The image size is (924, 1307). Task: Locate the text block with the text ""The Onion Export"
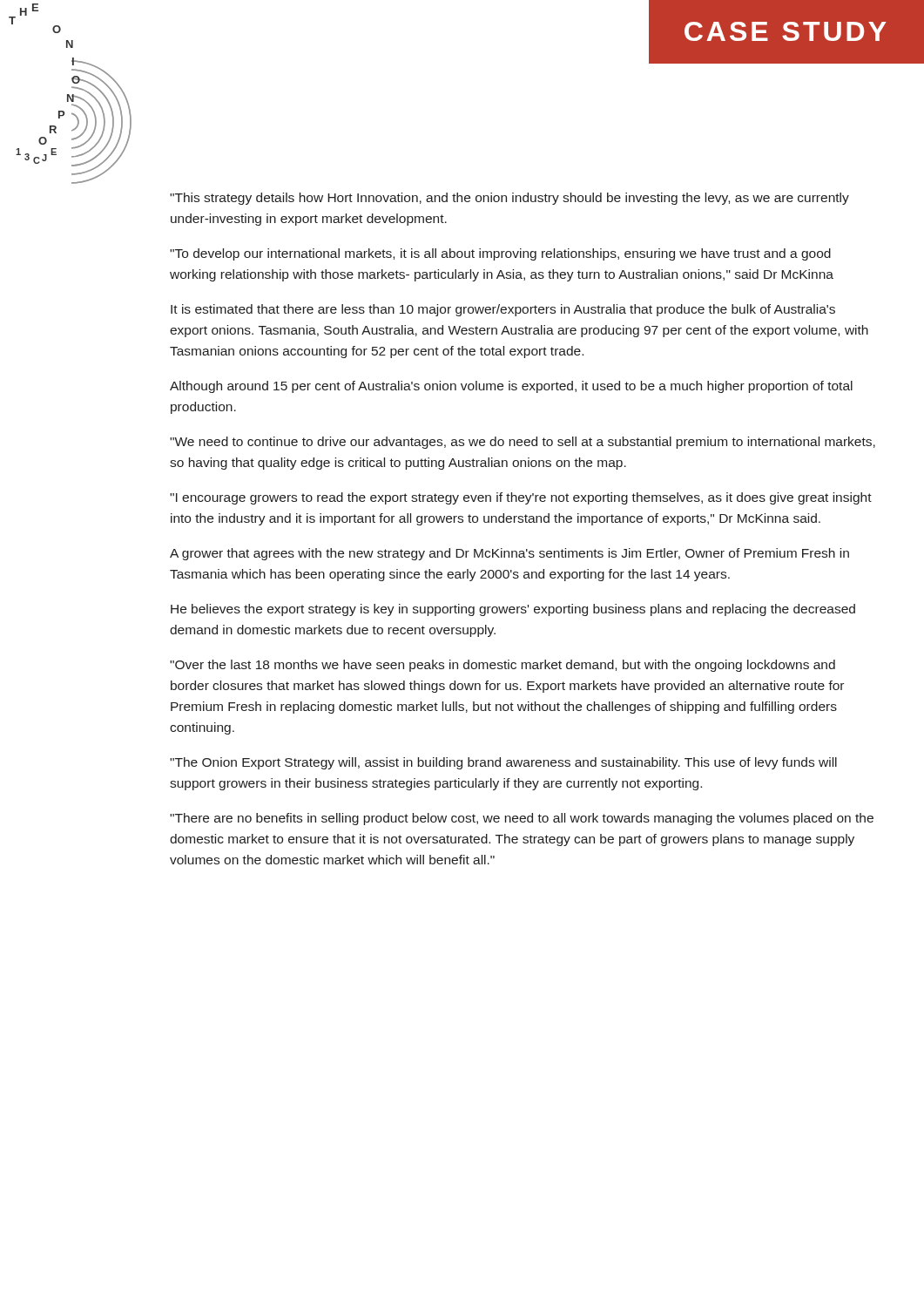pyautogui.click(x=523, y=773)
